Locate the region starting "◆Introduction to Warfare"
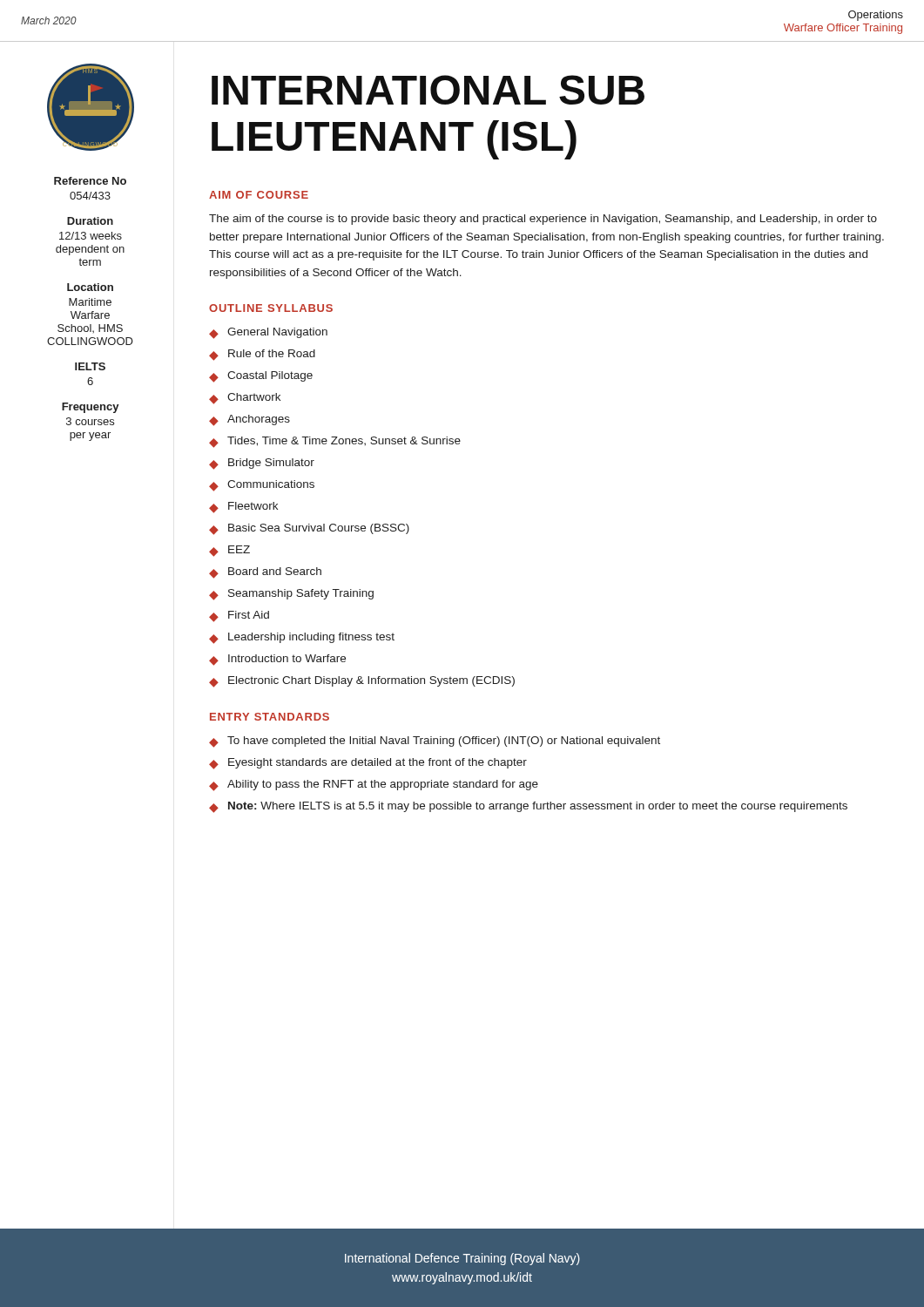The image size is (924, 1307). 277,660
